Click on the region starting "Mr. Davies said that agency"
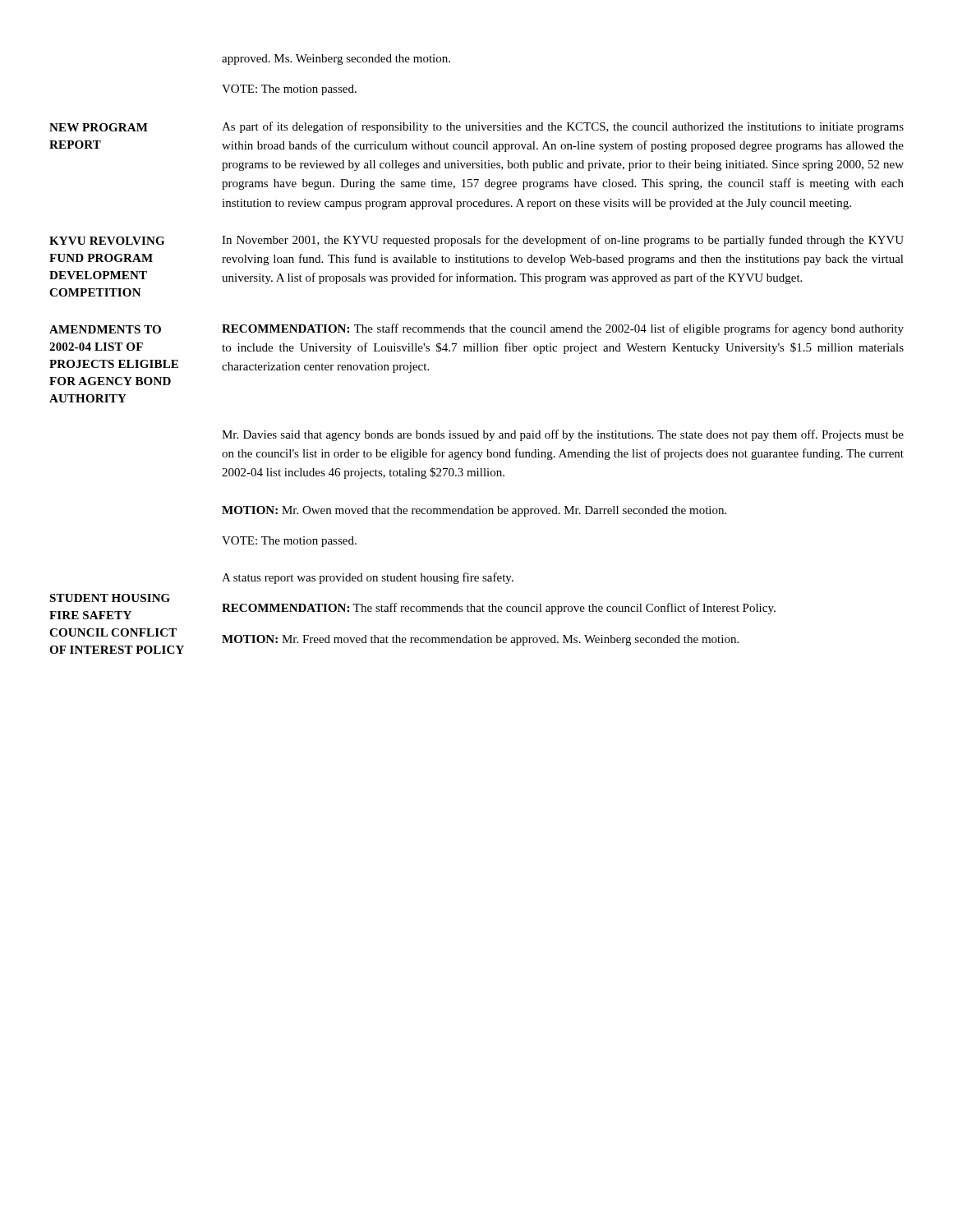Image resolution: width=953 pixels, height=1232 pixels. pyautogui.click(x=563, y=453)
